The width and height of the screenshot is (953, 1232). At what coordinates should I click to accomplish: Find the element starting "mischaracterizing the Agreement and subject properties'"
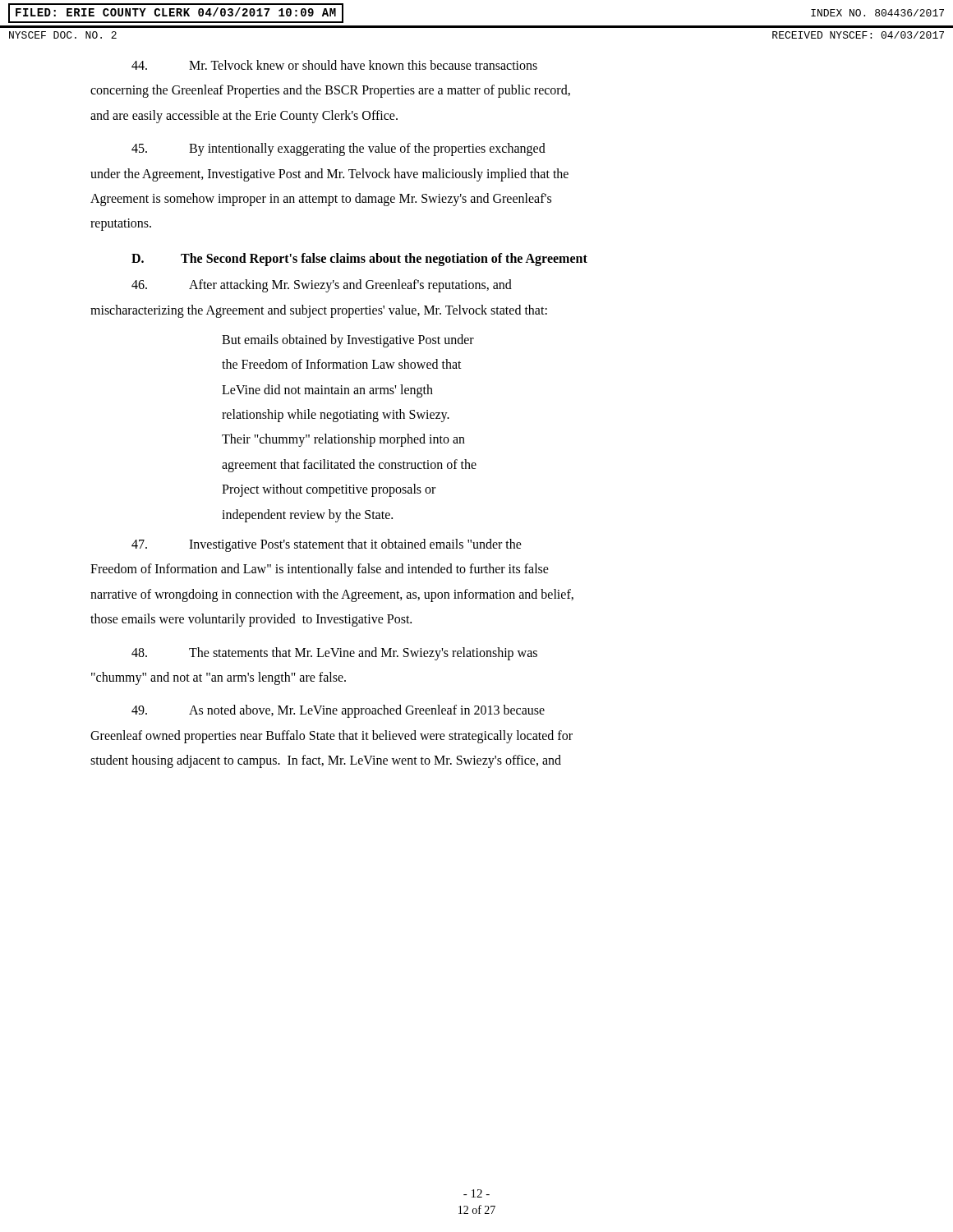319,310
